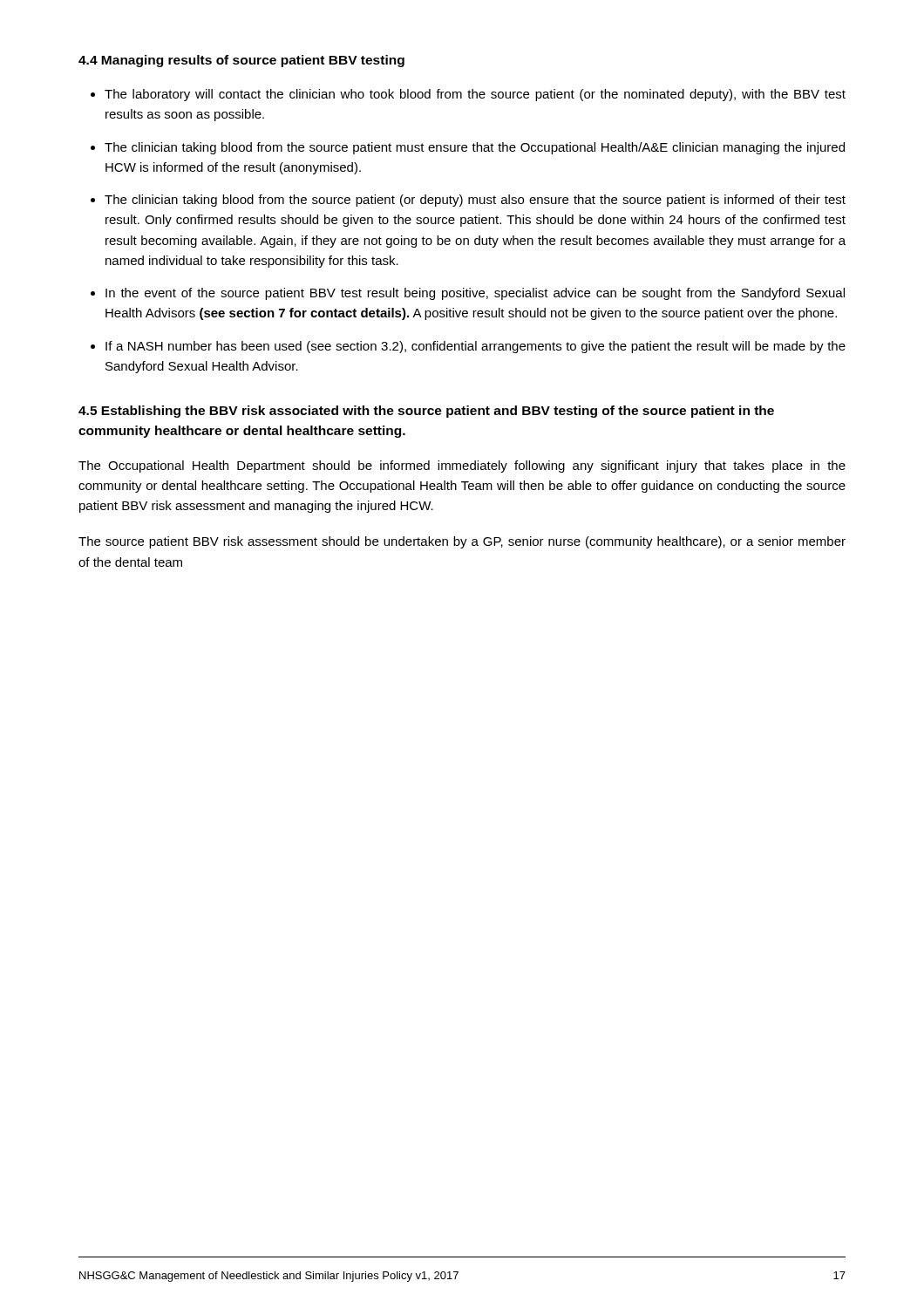Where is the passage that starts "If a NASH number has been"?

(475, 355)
